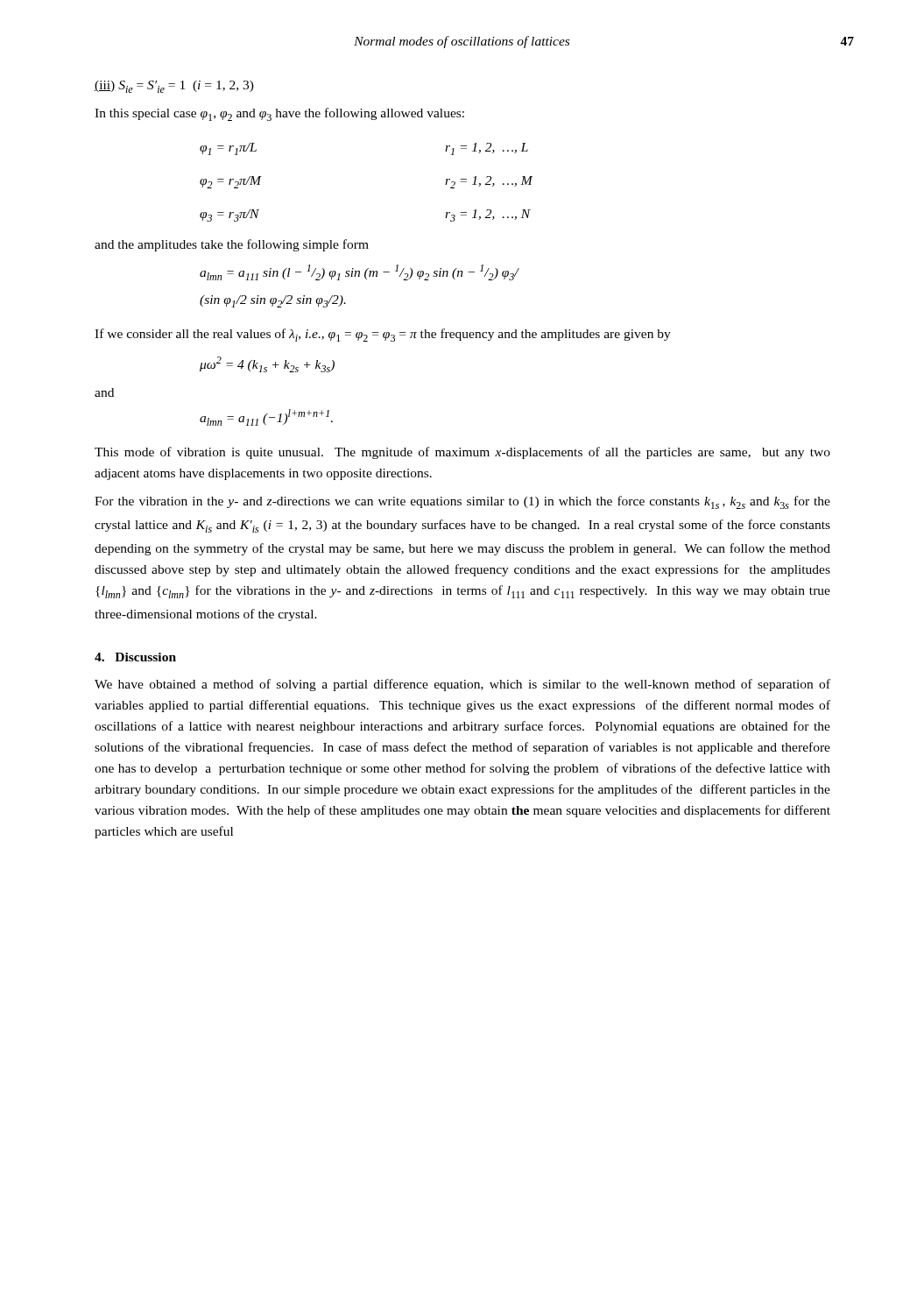
Task: Click on the region starting "We have obtained a method of solving a"
Action: click(x=462, y=757)
